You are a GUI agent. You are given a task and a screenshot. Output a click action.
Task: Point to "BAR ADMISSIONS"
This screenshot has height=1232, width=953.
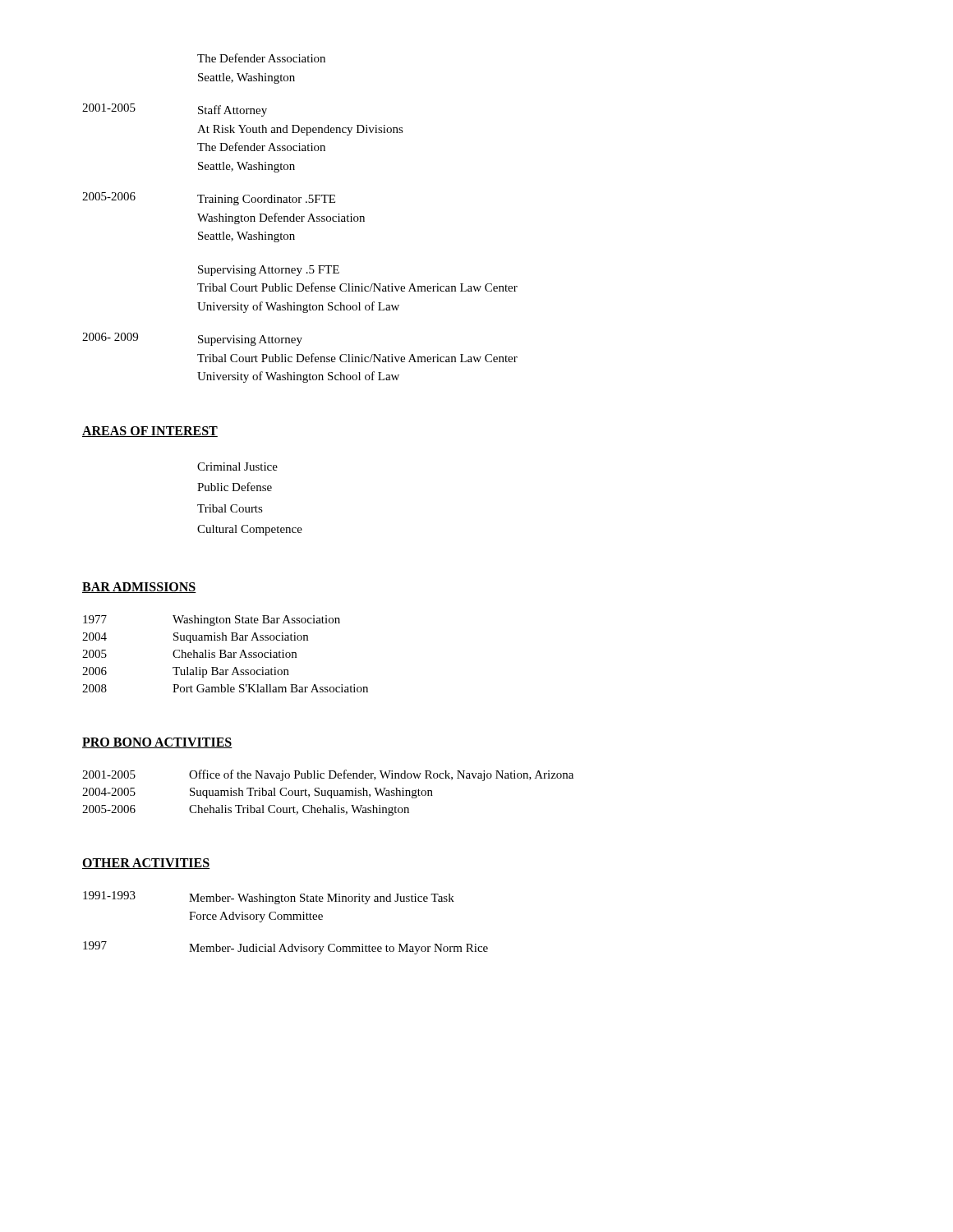click(x=139, y=586)
